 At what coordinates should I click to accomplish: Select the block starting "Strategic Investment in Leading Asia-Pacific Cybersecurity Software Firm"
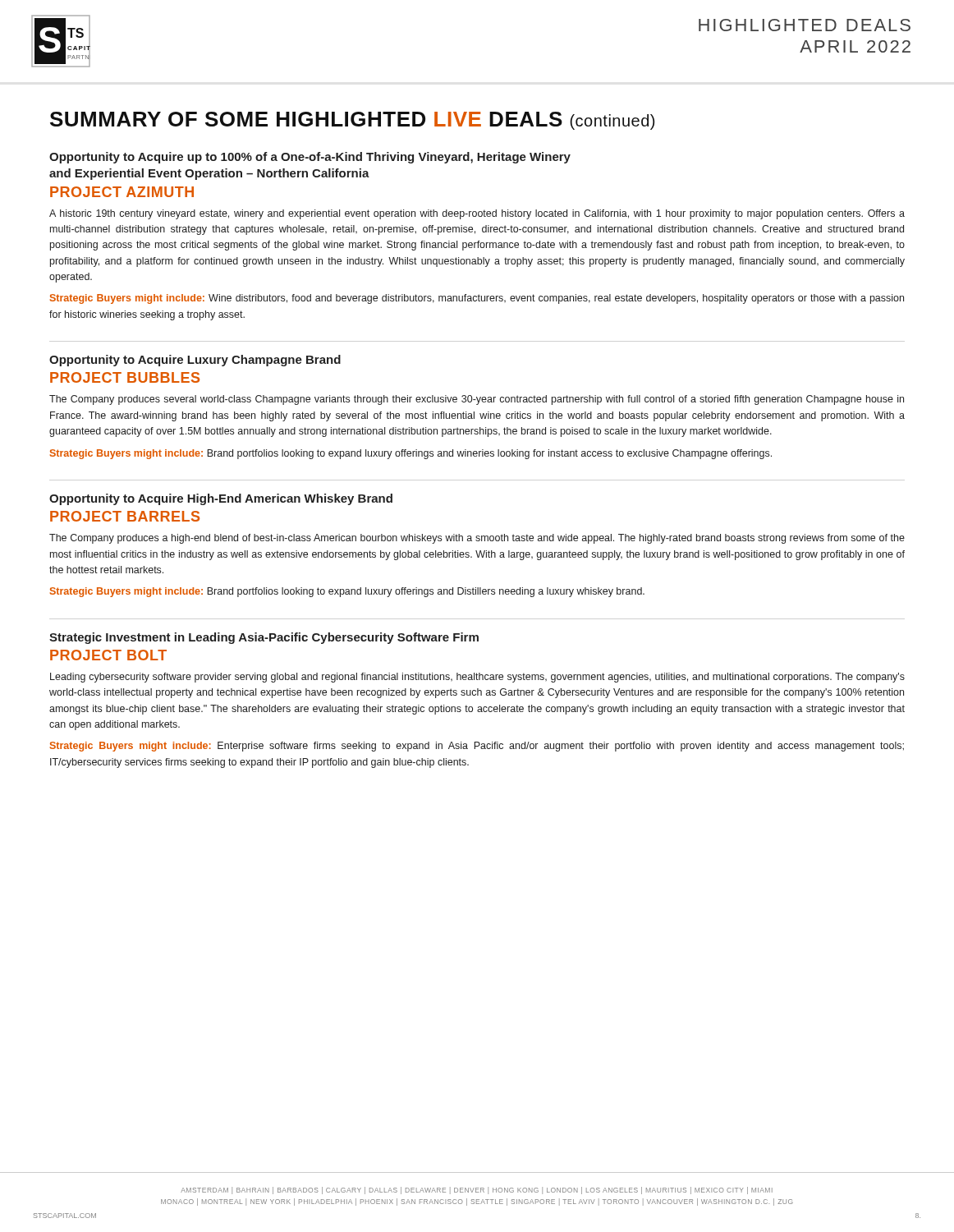pyautogui.click(x=264, y=637)
